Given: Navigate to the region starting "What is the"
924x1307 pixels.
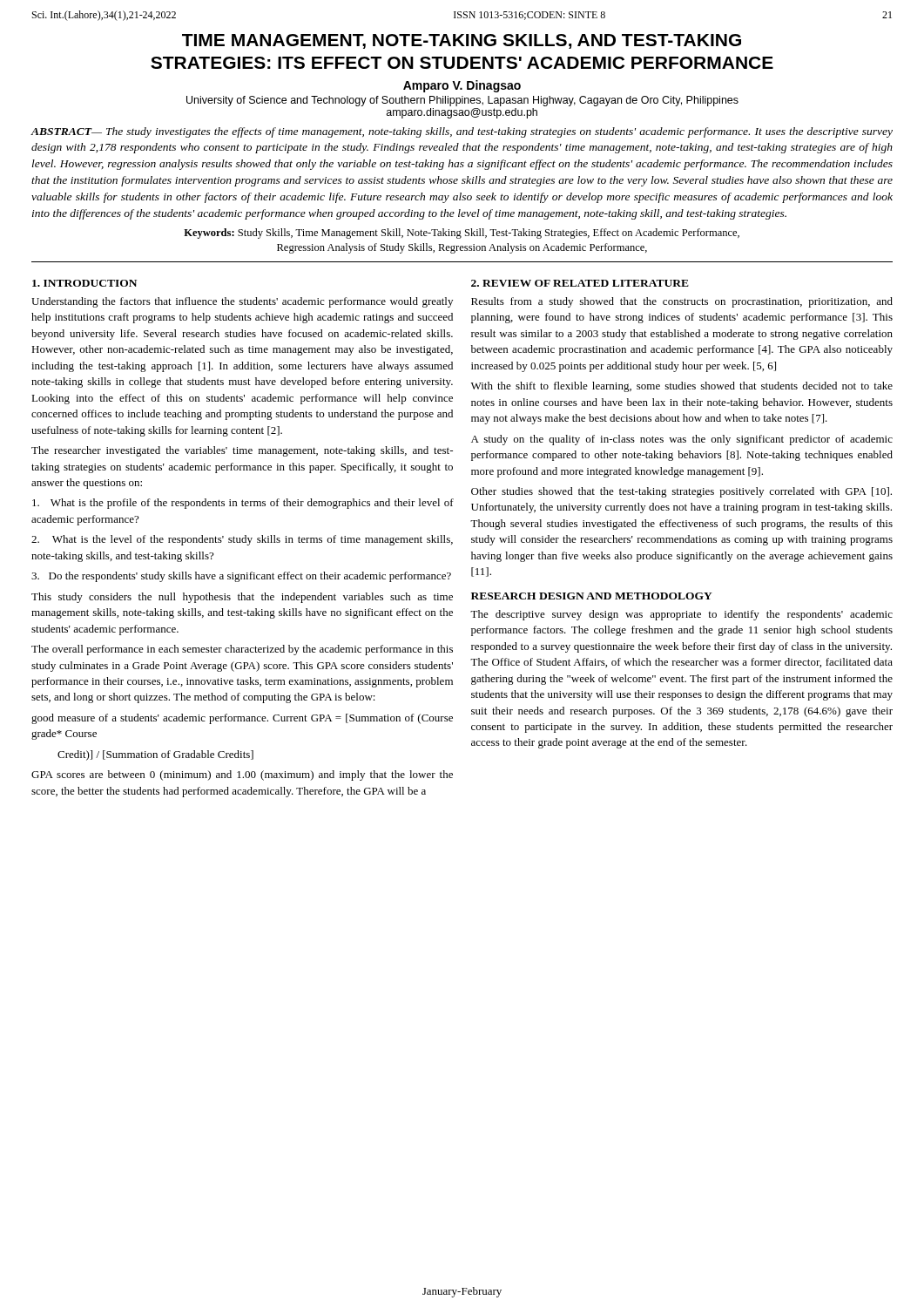Looking at the screenshot, I should [242, 511].
